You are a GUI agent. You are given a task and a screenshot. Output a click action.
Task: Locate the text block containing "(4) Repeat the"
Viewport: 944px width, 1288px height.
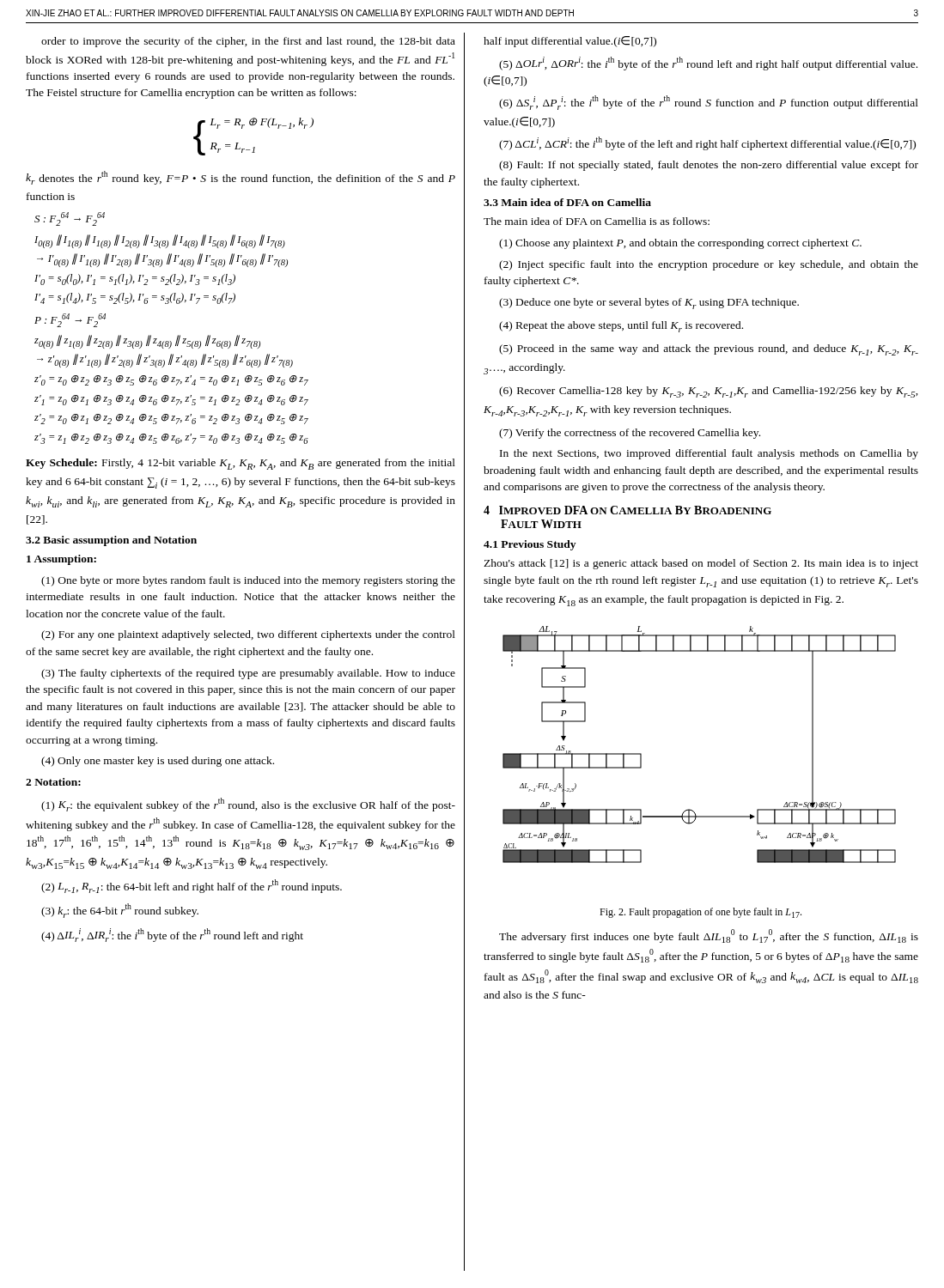(x=701, y=326)
